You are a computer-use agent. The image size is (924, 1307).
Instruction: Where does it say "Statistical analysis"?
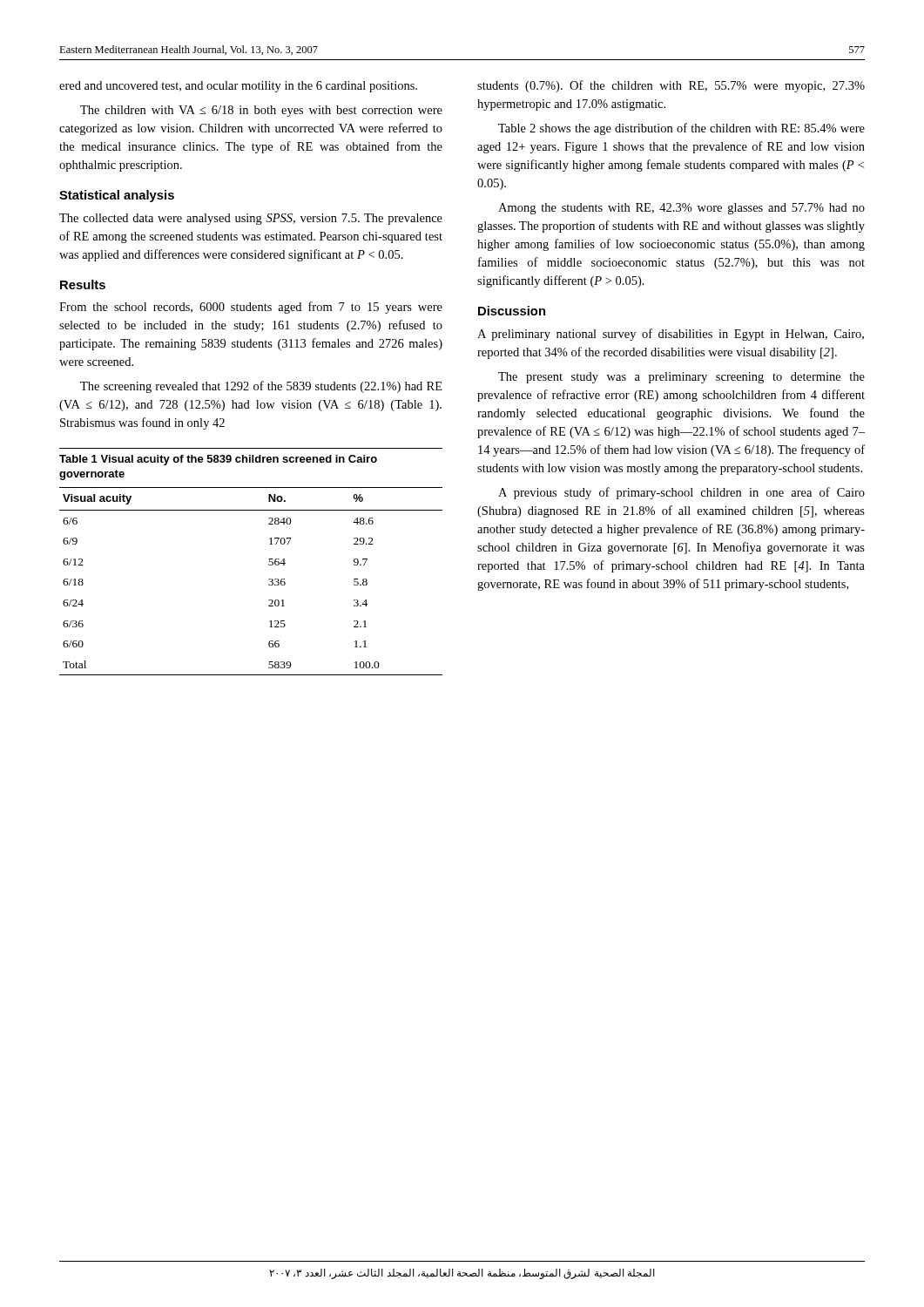[117, 195]
